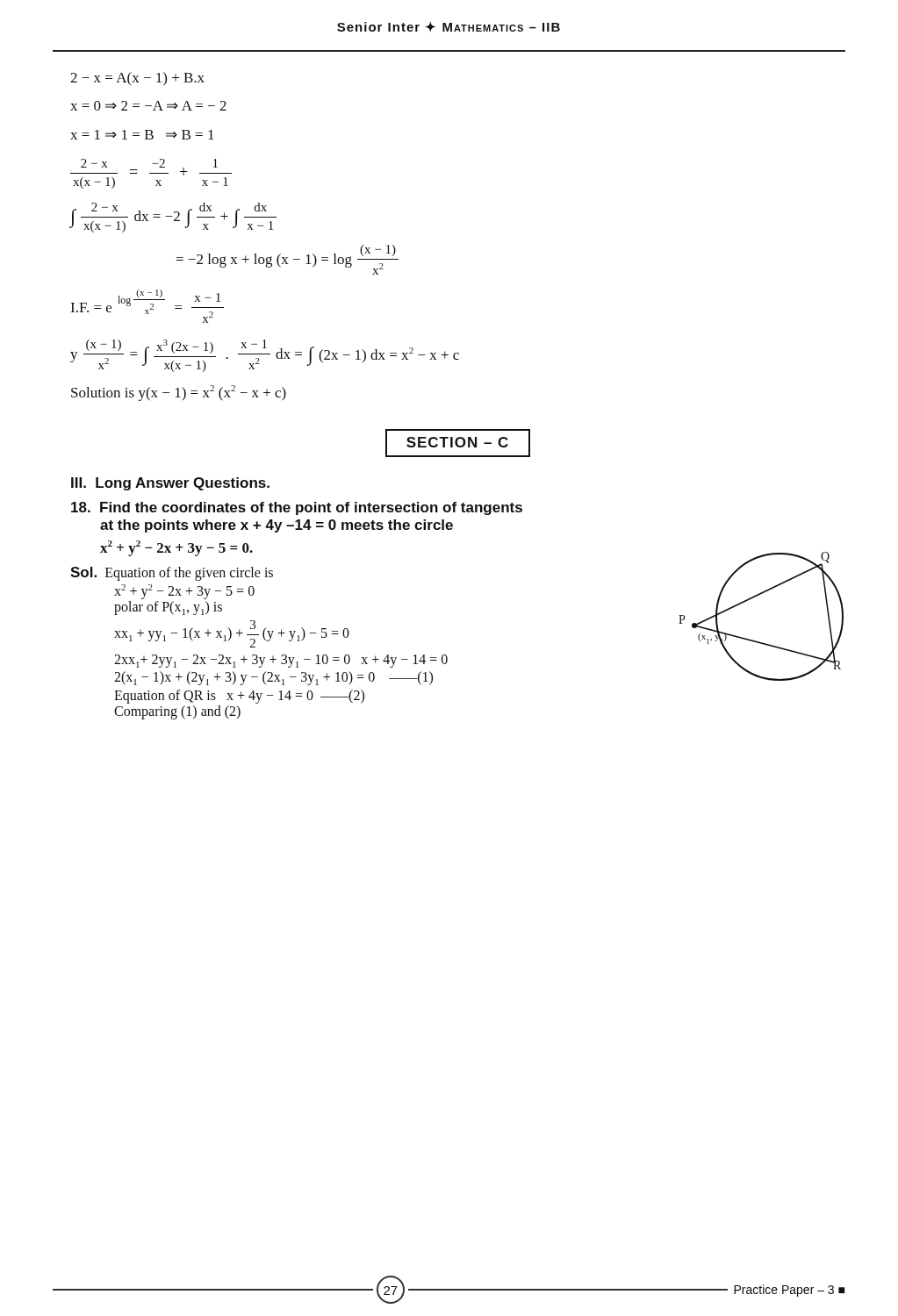
Task: Navigate to the block starting "x = 1 ⇒"
Action: coord(142,134)
